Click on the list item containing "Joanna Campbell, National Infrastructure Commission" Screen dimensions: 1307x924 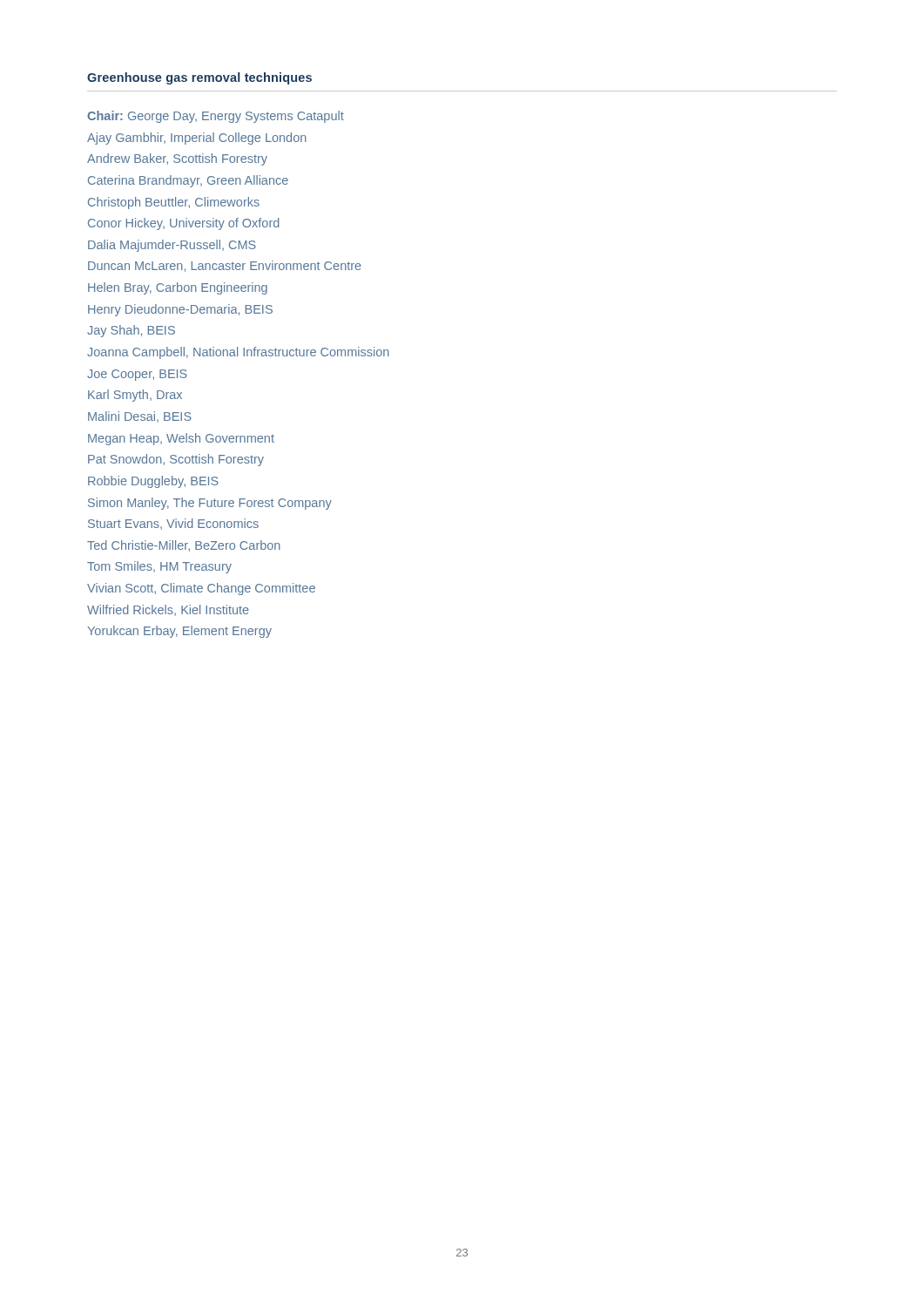pos(238,352)
